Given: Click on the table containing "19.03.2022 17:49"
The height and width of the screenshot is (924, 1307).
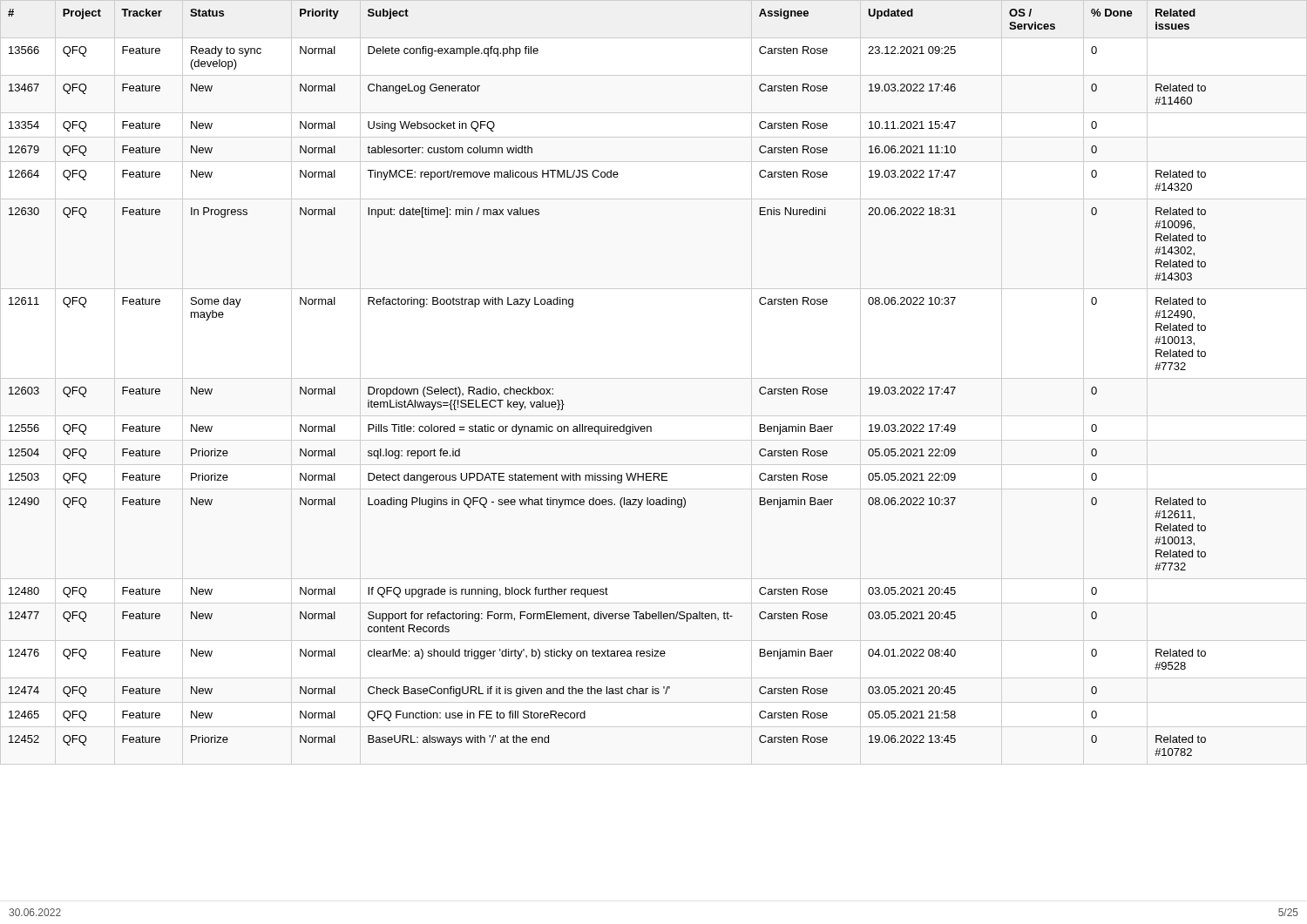Looking at the screenshot, I should pos(654,382).
